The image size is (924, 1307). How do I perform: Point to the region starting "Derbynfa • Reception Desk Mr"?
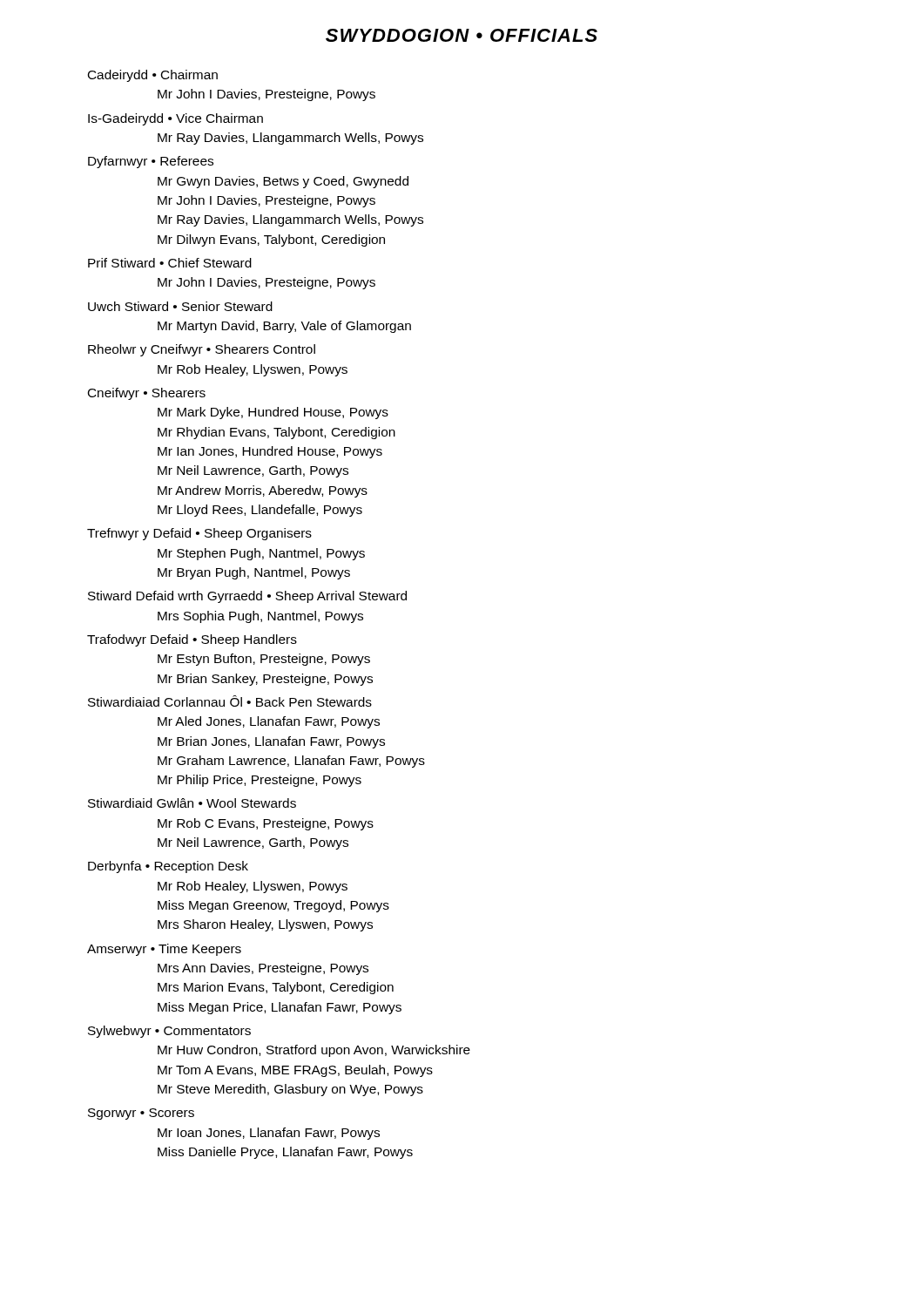point(168,867)
